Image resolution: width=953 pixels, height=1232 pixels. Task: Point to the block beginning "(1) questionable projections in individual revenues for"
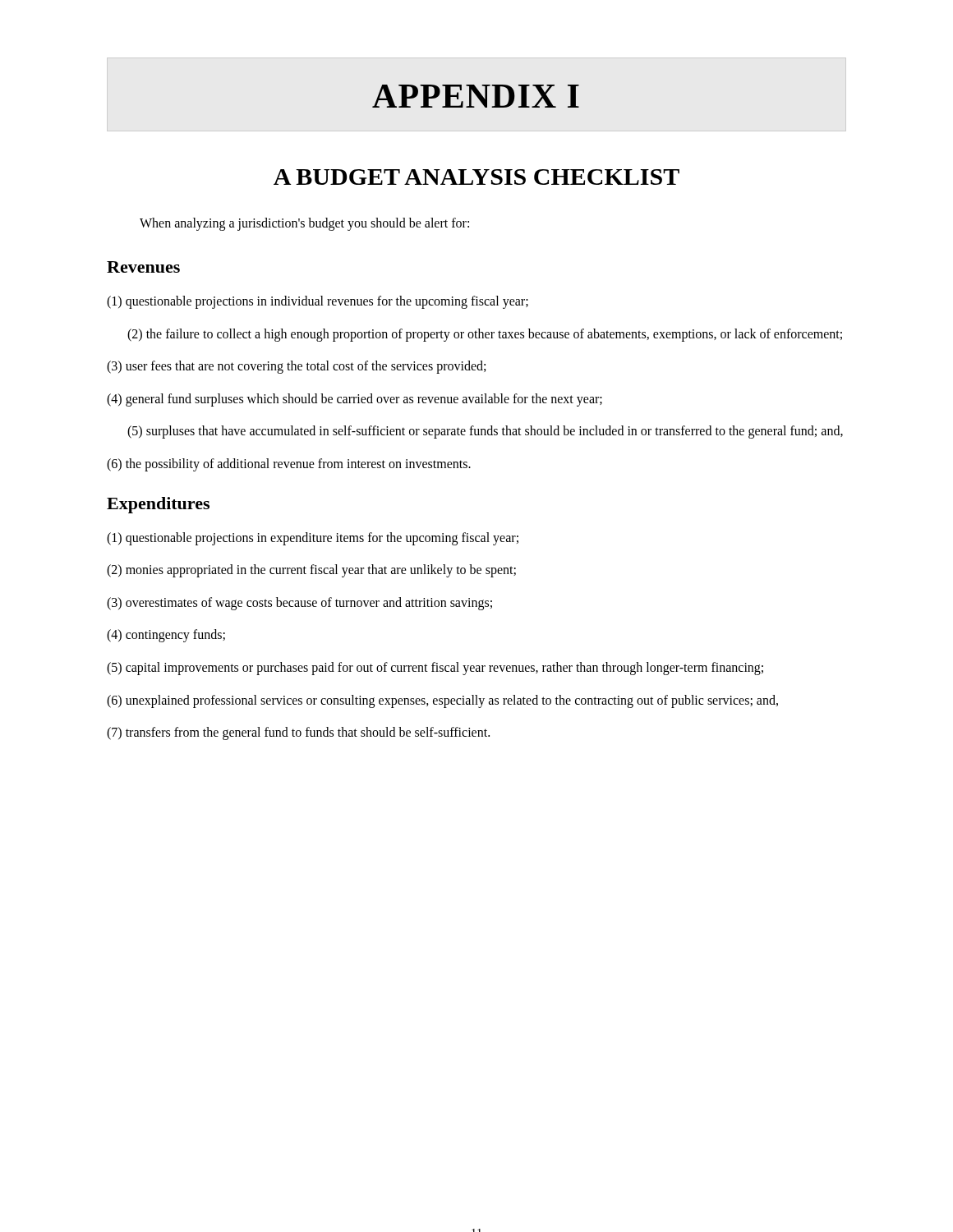pyautogui.click(x=318, y=301)
